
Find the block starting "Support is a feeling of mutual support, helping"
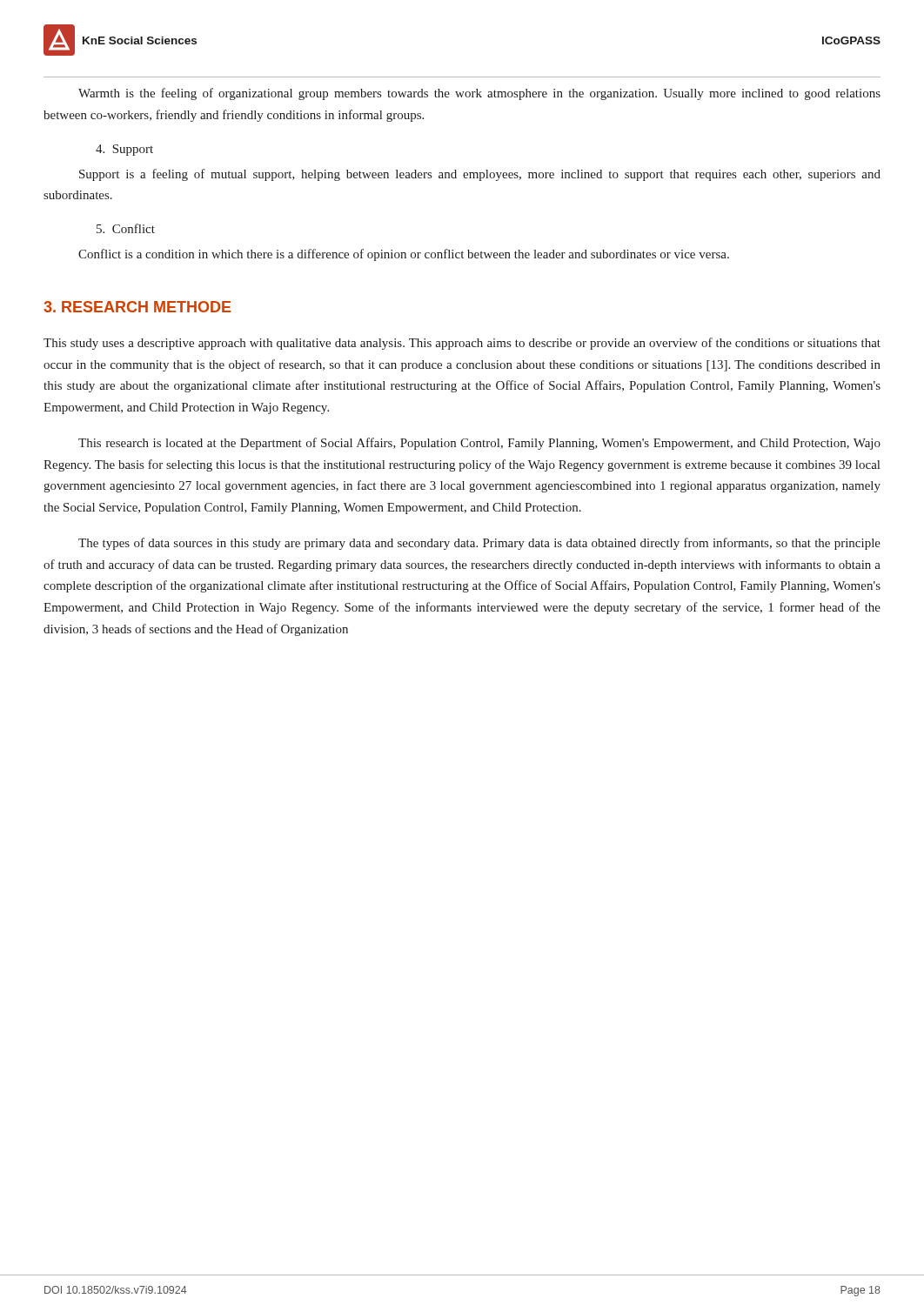click(x=462, y=185)
